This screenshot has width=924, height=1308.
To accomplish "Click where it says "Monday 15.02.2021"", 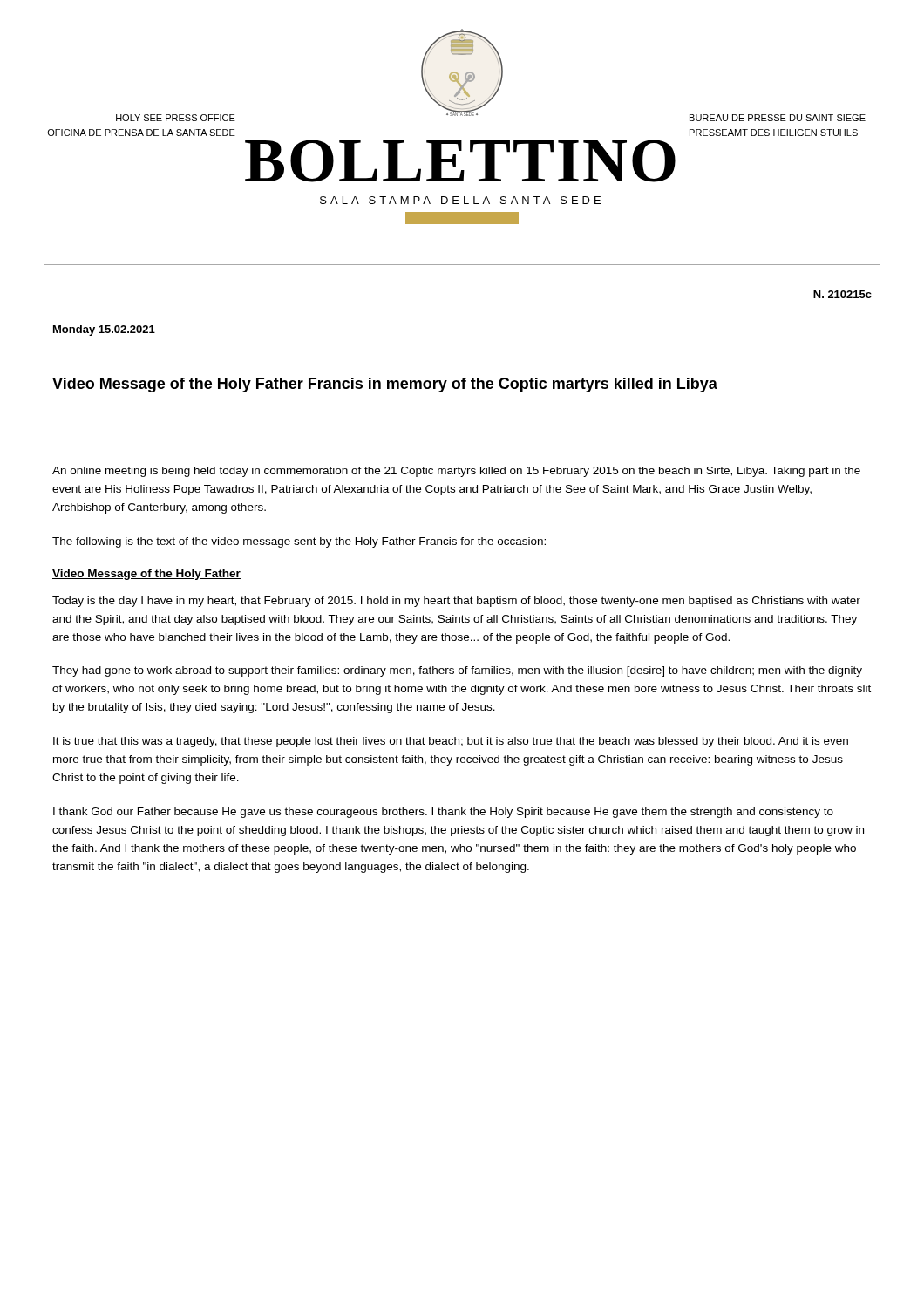I will coord(104,329).
